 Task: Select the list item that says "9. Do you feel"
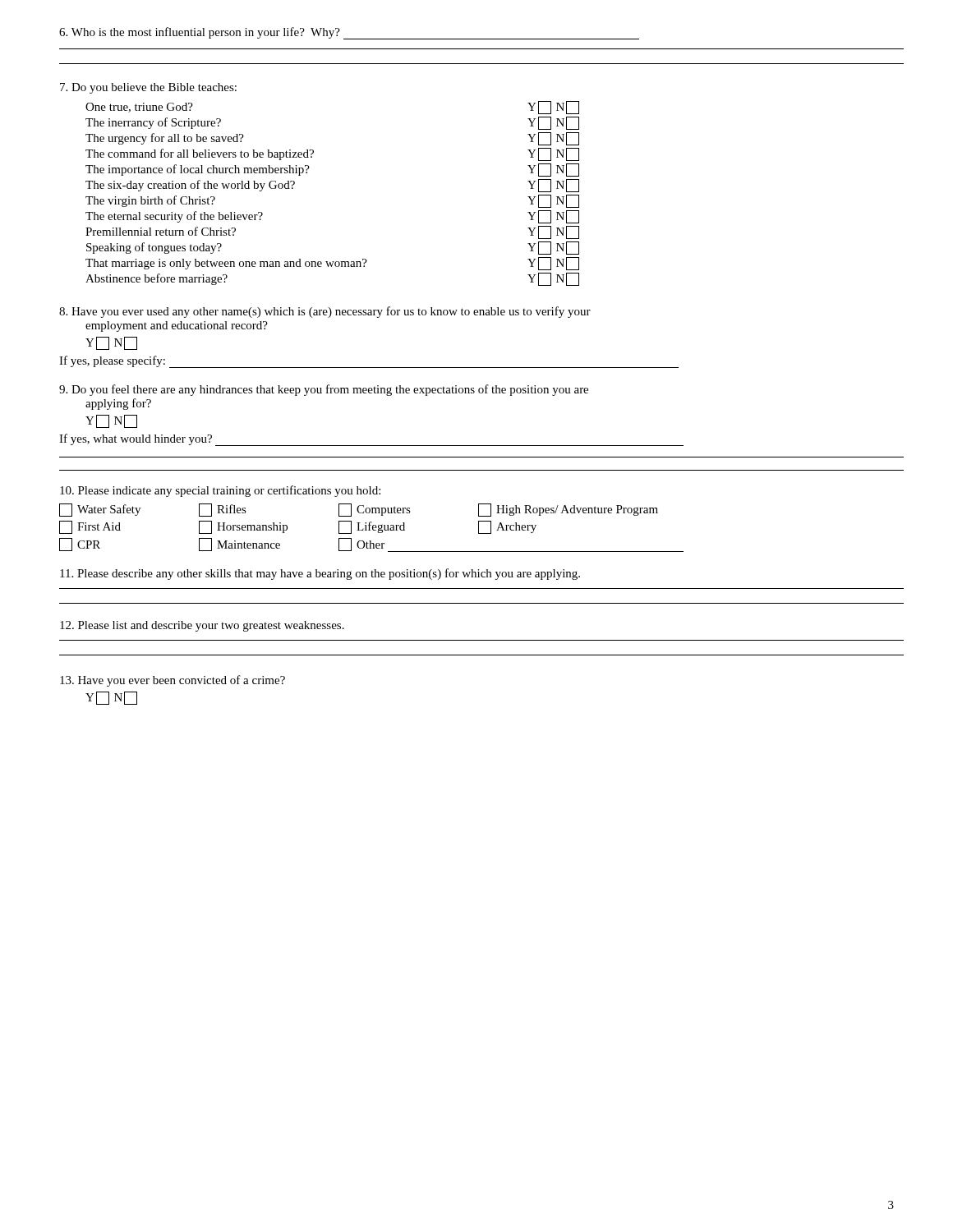click(324, 390)
